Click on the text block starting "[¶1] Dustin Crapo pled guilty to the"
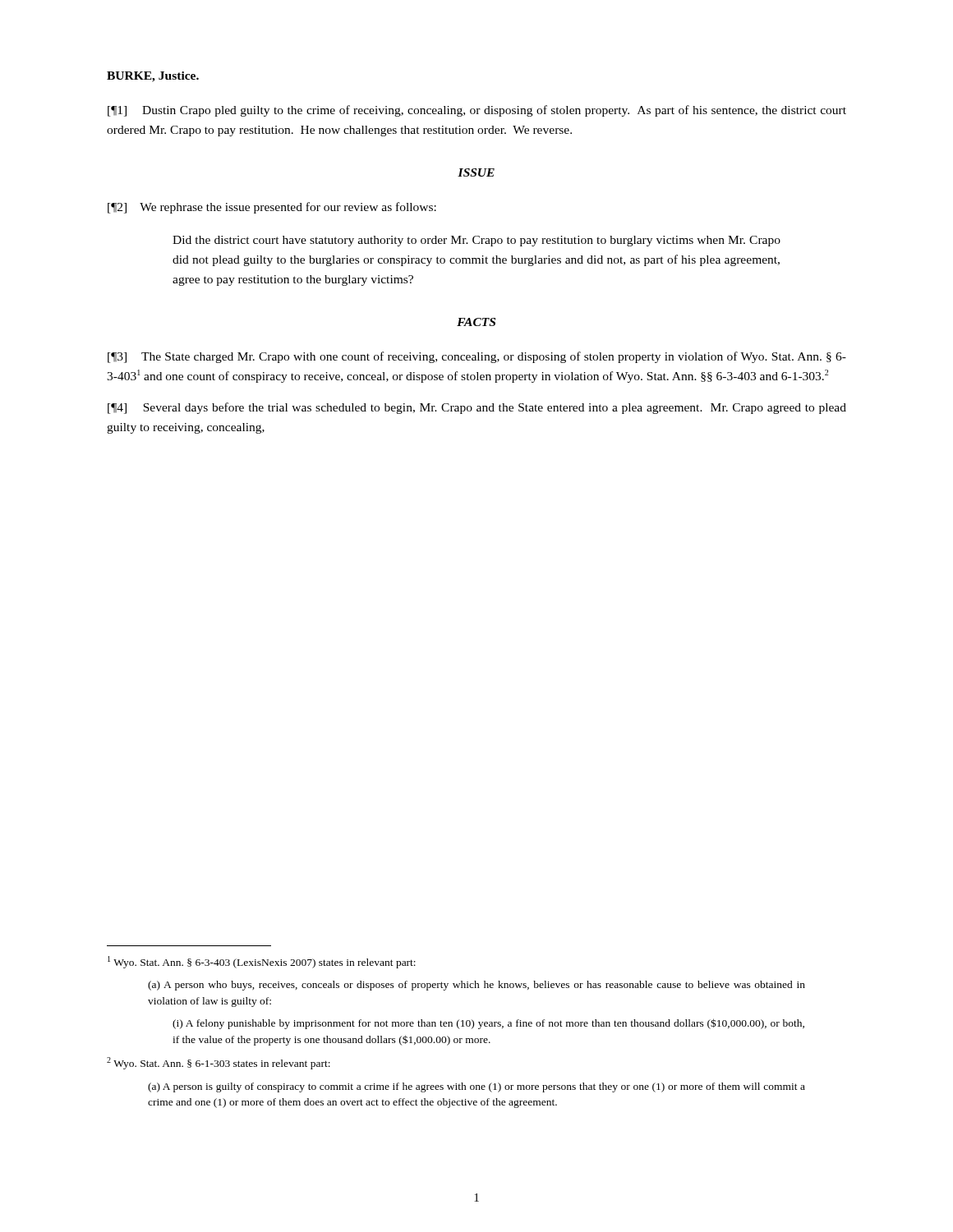Screen dimensions: 1232x953 [476, 120]
